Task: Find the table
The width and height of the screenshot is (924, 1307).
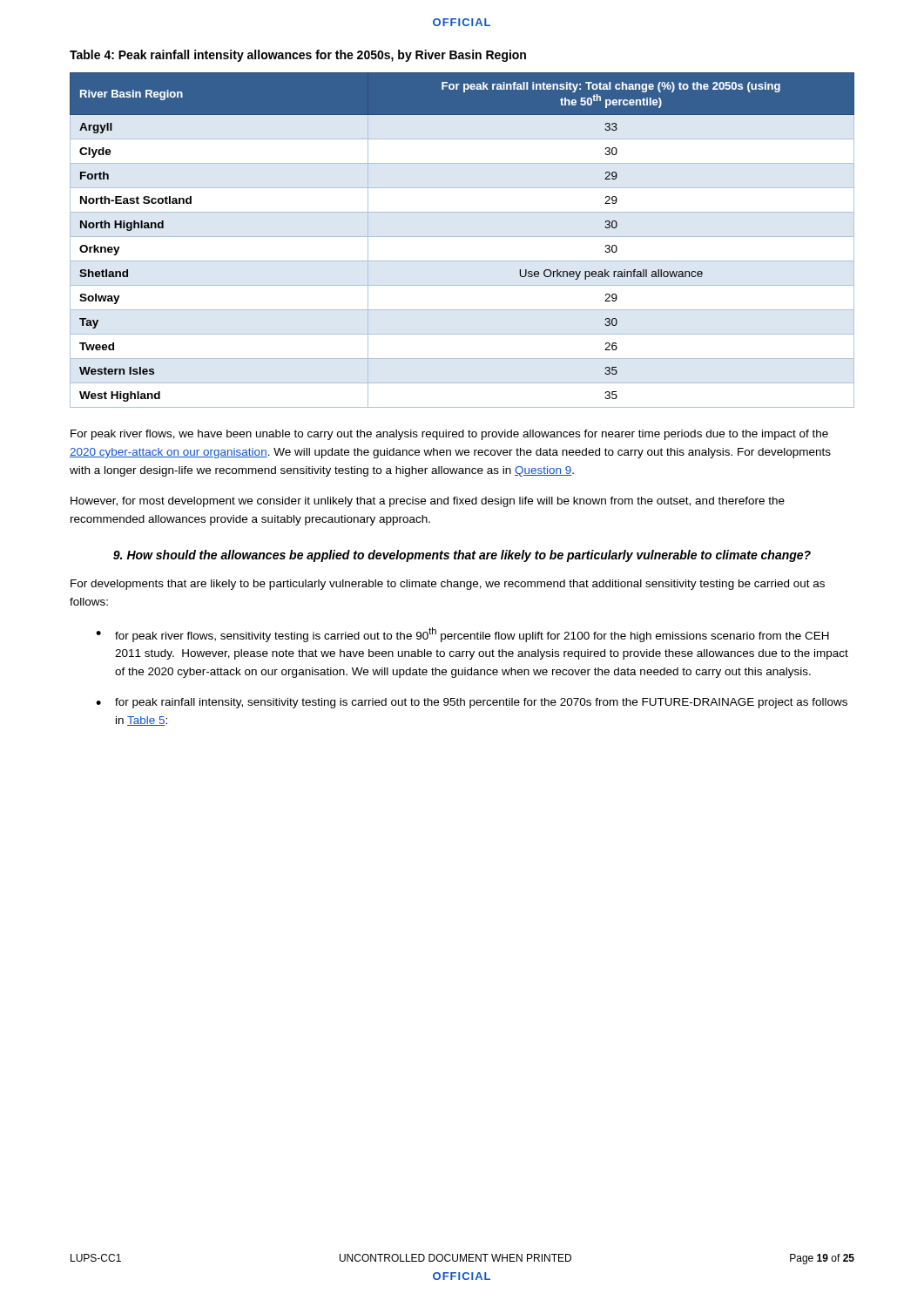Action: [462, 240]
